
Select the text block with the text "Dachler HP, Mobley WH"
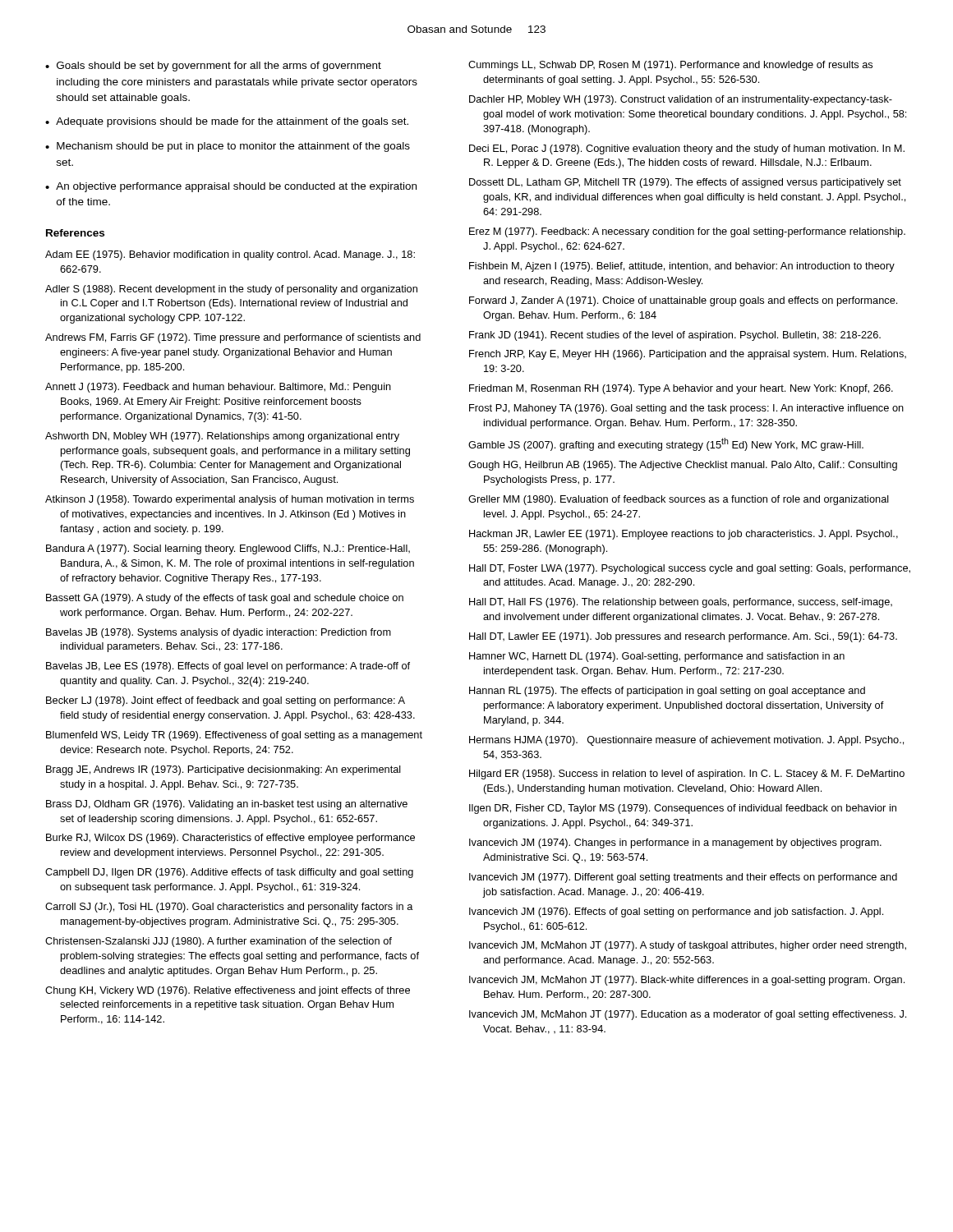point(688,114)
